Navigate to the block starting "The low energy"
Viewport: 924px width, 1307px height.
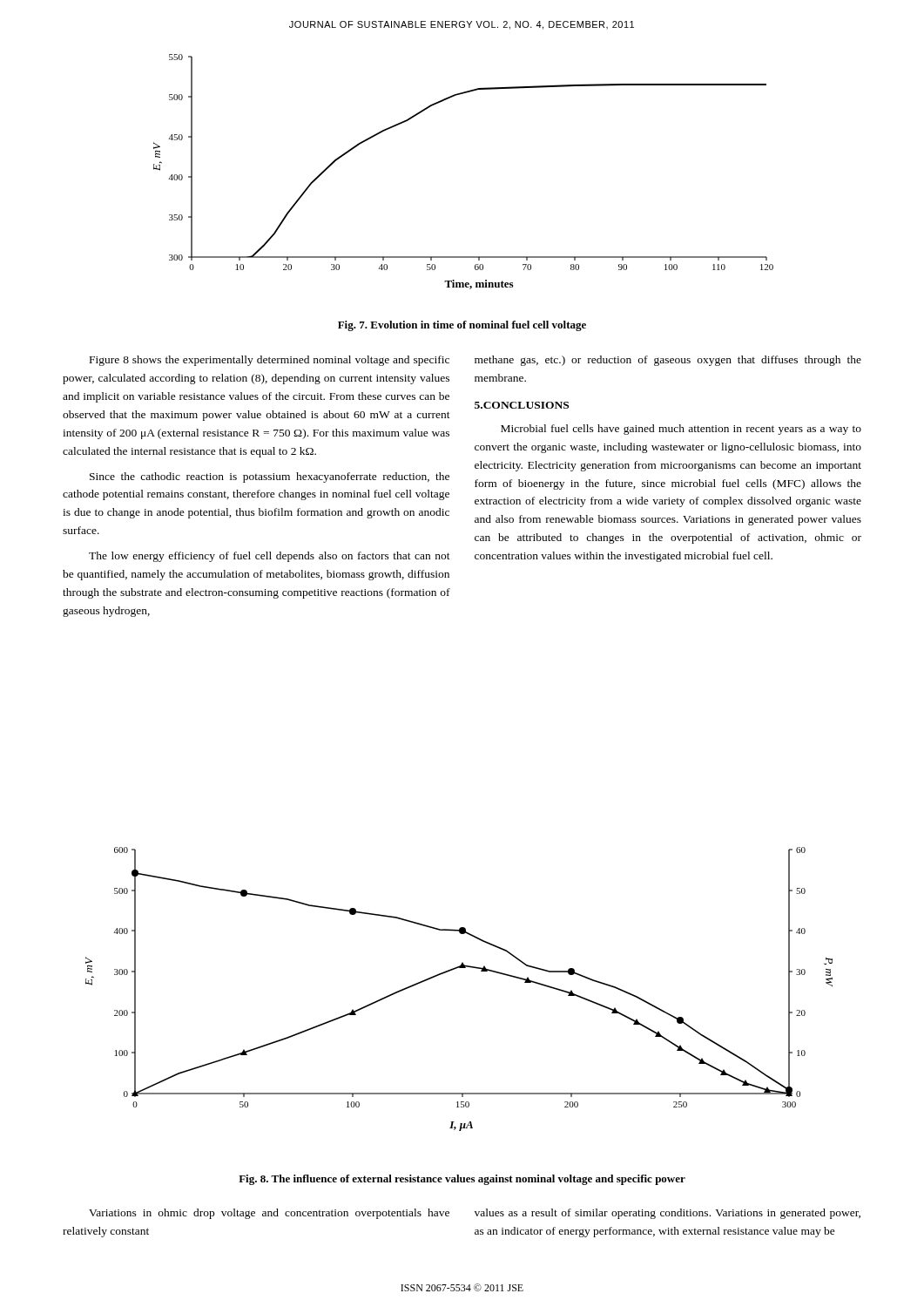[x=256, y=583]
